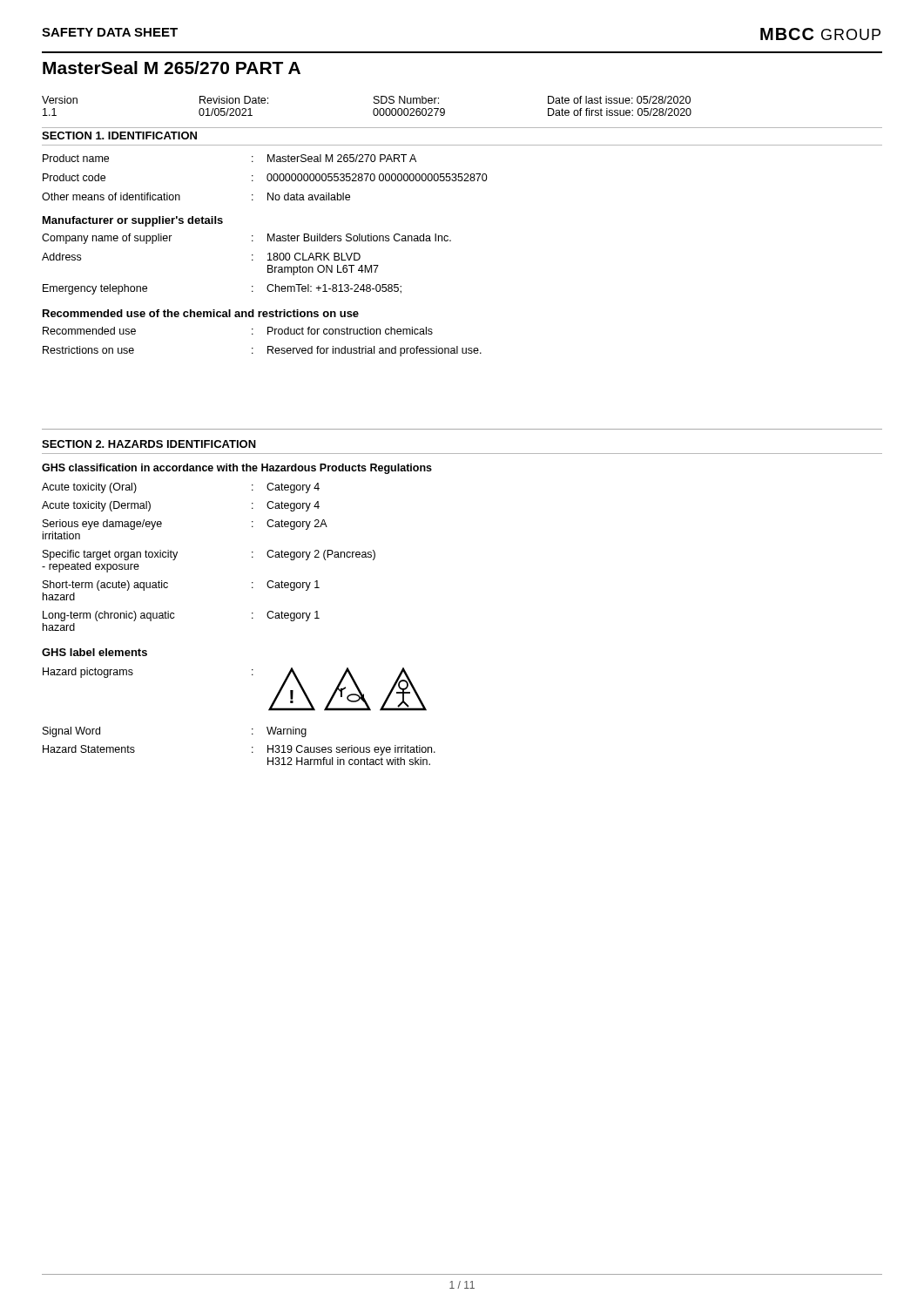924x1307 pixels.
Task: Click on the text block starting "SECTION 1. IDENTIFICATION"
Action: [120, 136]
